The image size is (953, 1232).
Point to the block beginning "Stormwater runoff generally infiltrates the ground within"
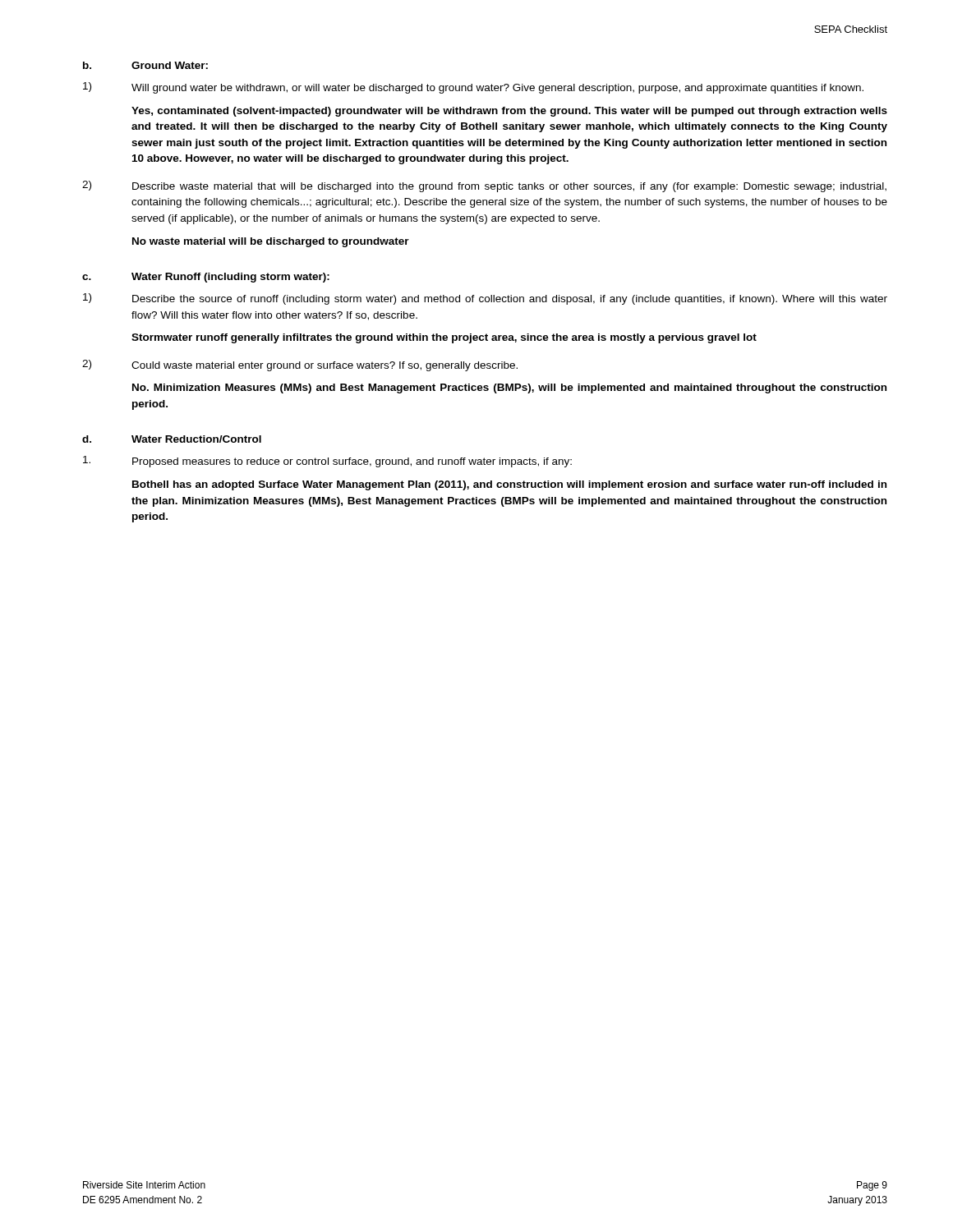point(444,337)
